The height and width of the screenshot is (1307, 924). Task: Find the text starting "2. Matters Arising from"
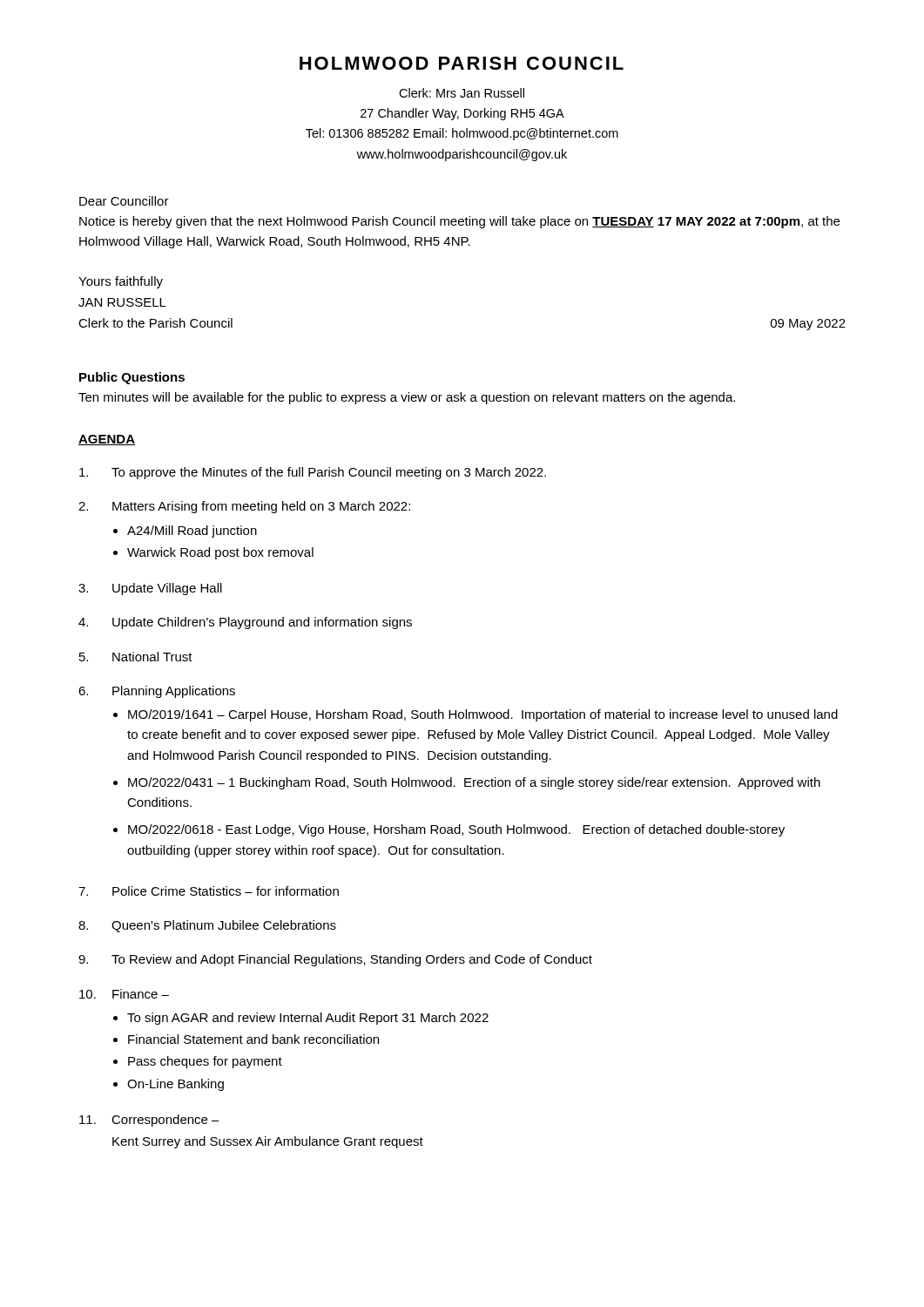[244, 507]
